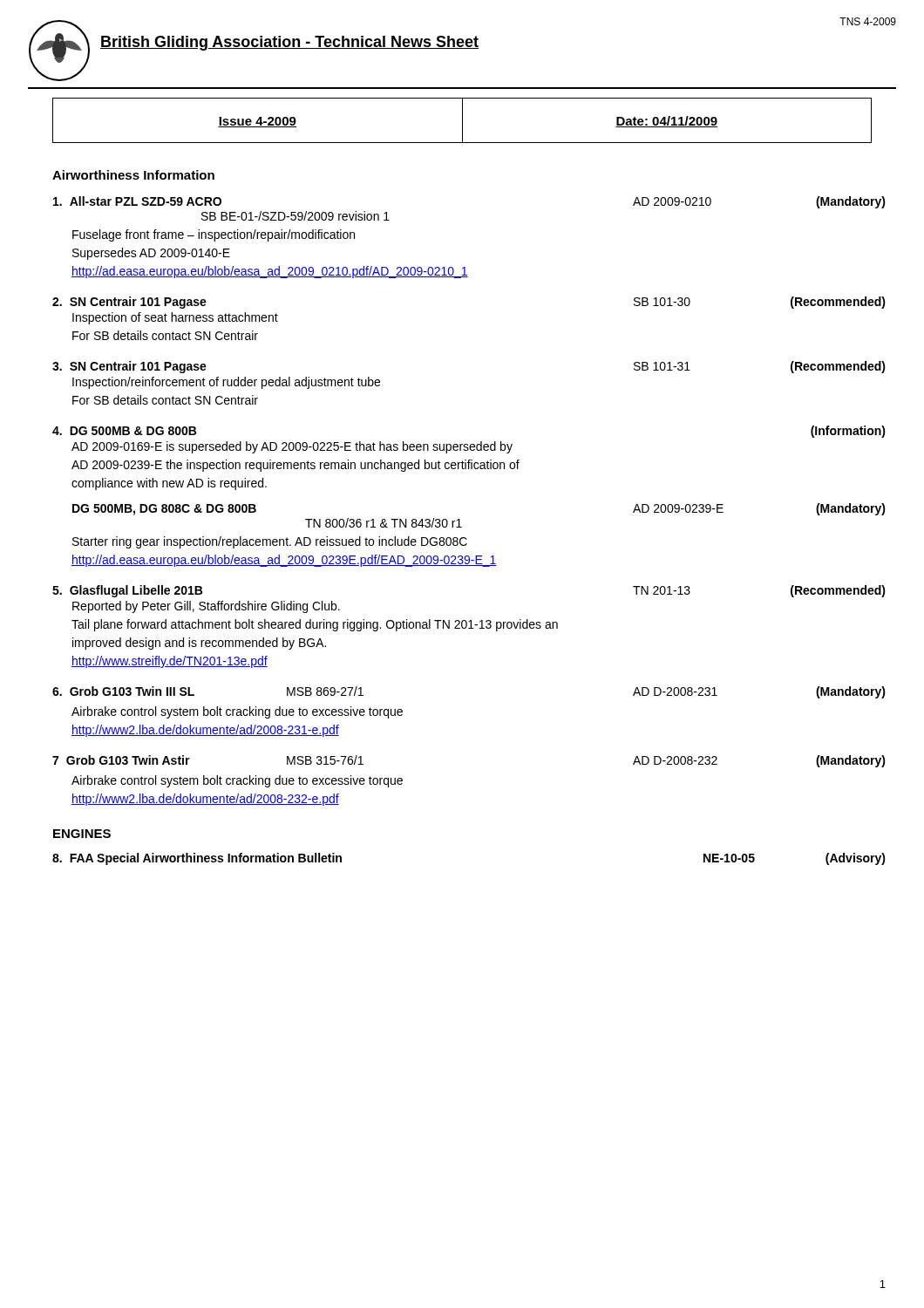This screenshot has width=924, height=1308.
Task: Point to the passage starting "6. Grob G103 Twin III"
Action: pyautogui.click(x=119, y=692)
